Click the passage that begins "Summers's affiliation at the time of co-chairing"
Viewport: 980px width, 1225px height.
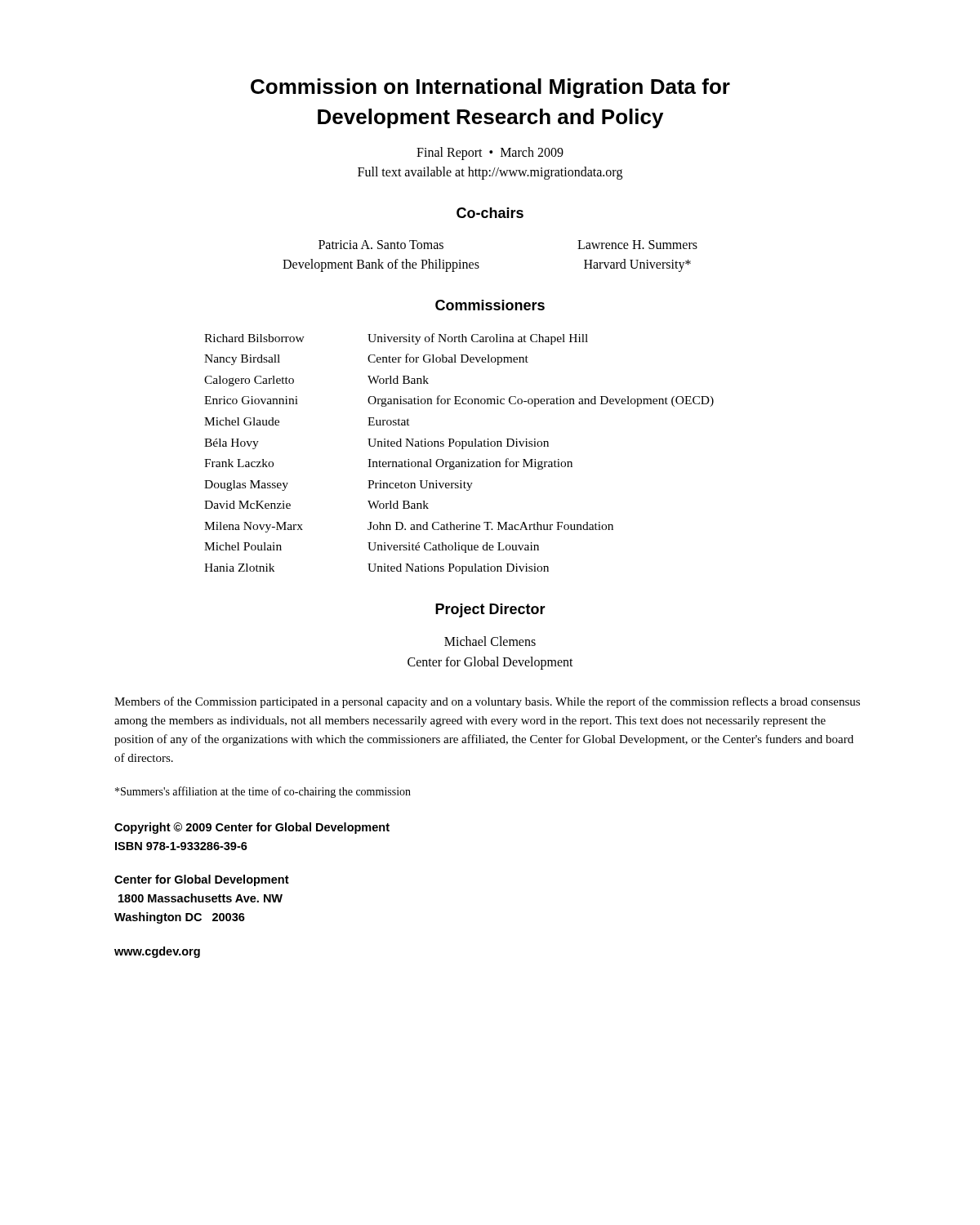click(263, 792)
